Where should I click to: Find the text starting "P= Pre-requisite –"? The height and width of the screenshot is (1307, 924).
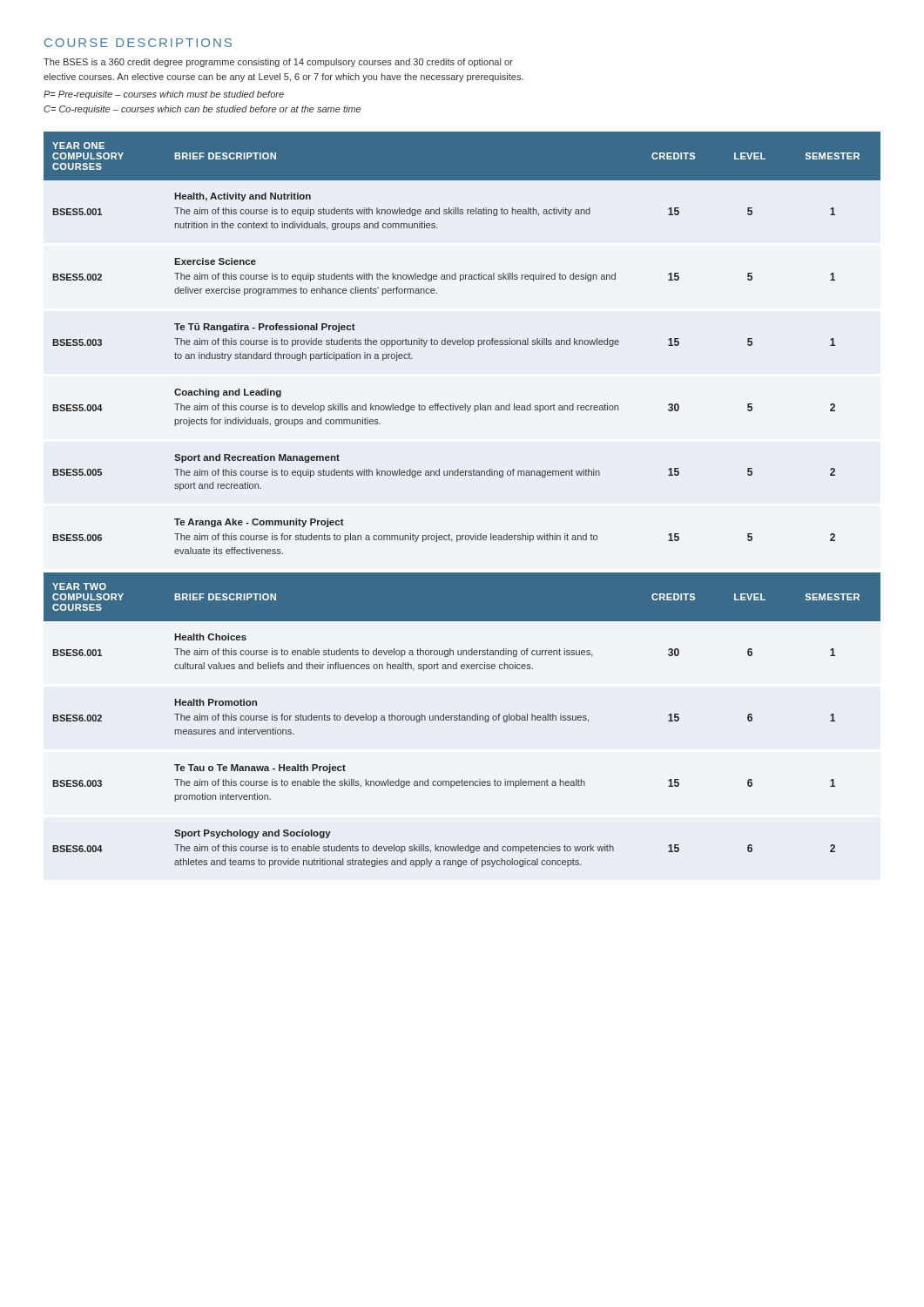[x=164, y=95]
